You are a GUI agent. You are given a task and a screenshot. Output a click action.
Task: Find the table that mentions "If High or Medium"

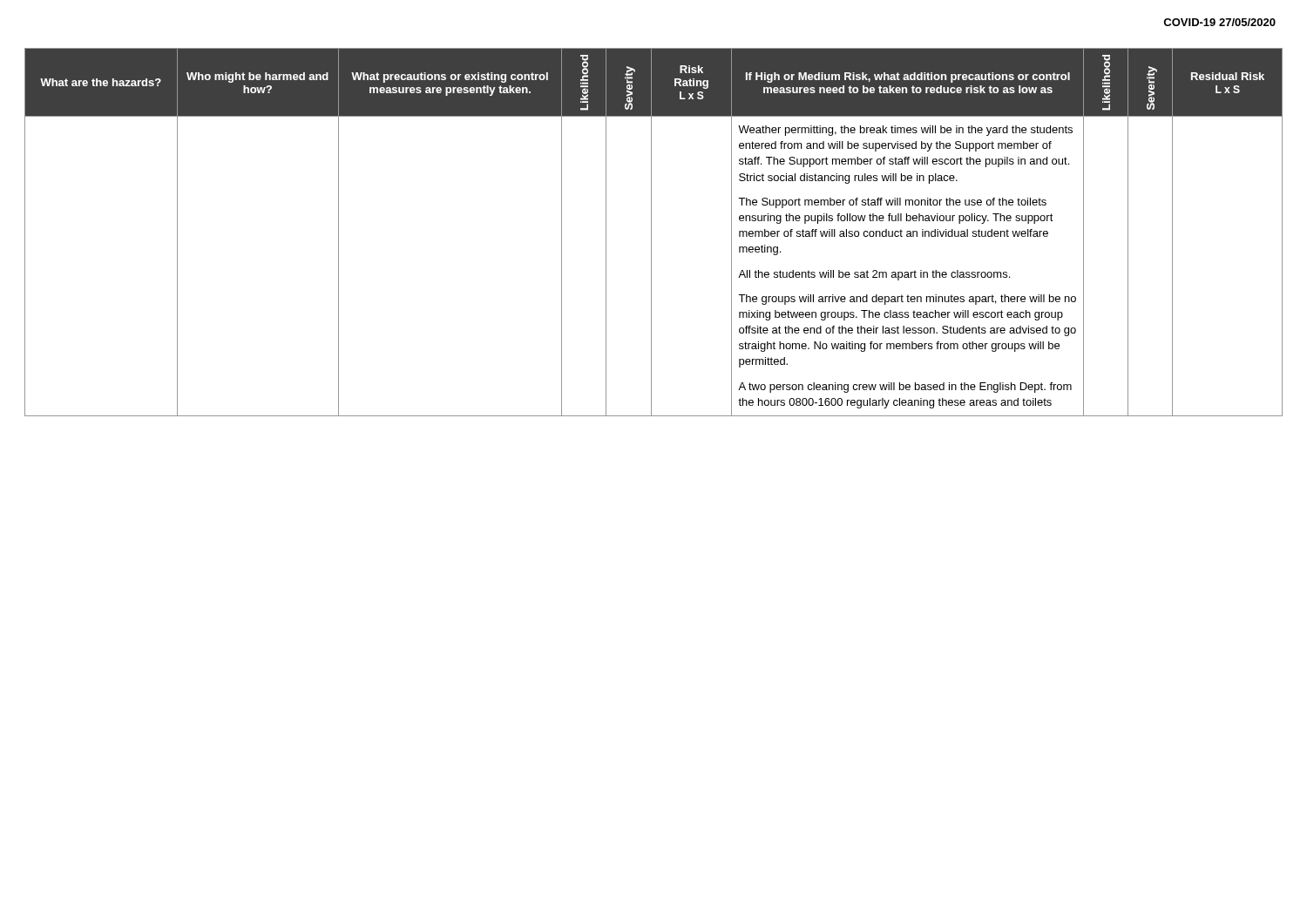pyautogui.click(x=654, y=232)
